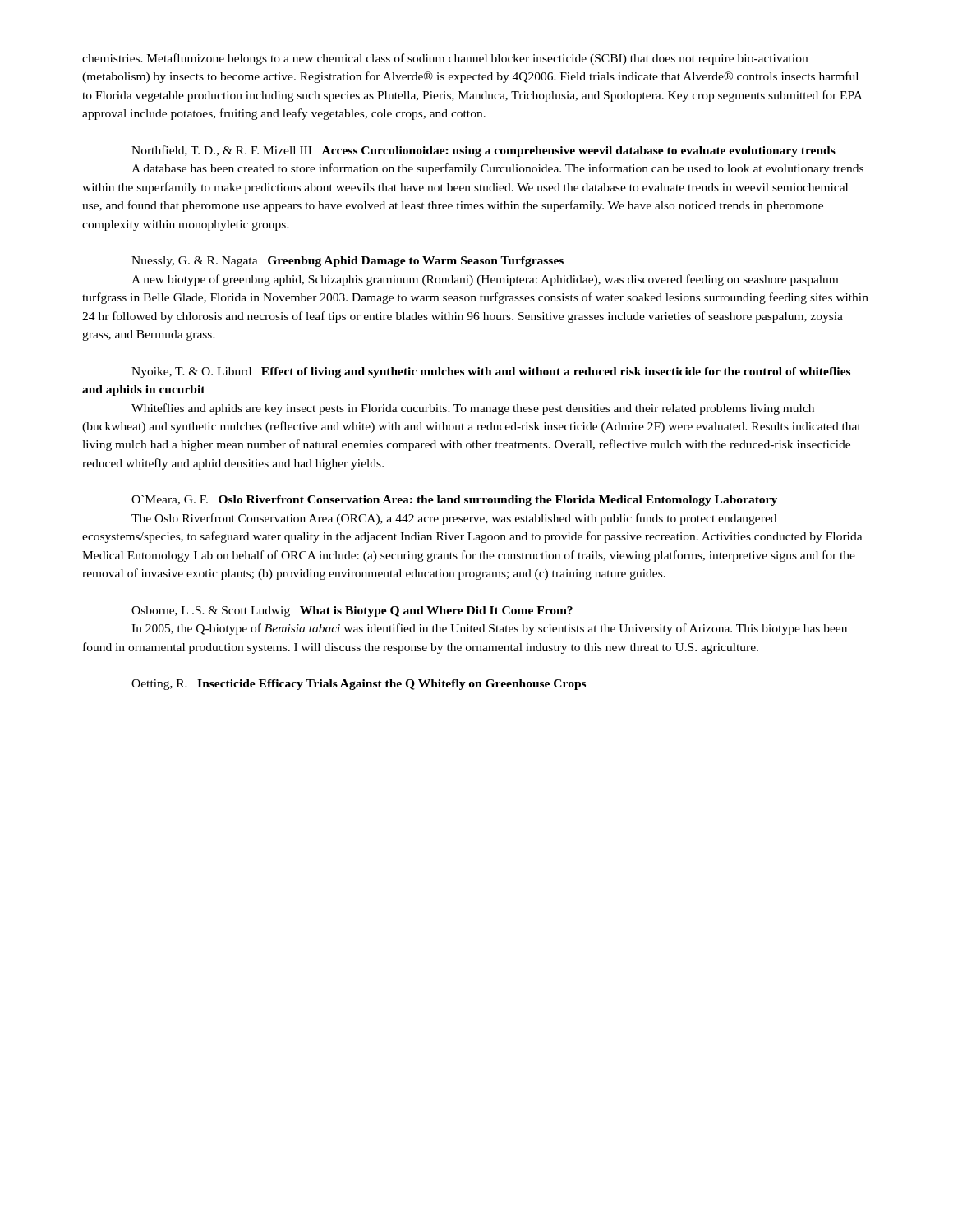Navigate to the text starting "Oetting, R. Insecticide Efficacy Trials Against the"
Screen dimensions: 1232x953
[476, 684]
